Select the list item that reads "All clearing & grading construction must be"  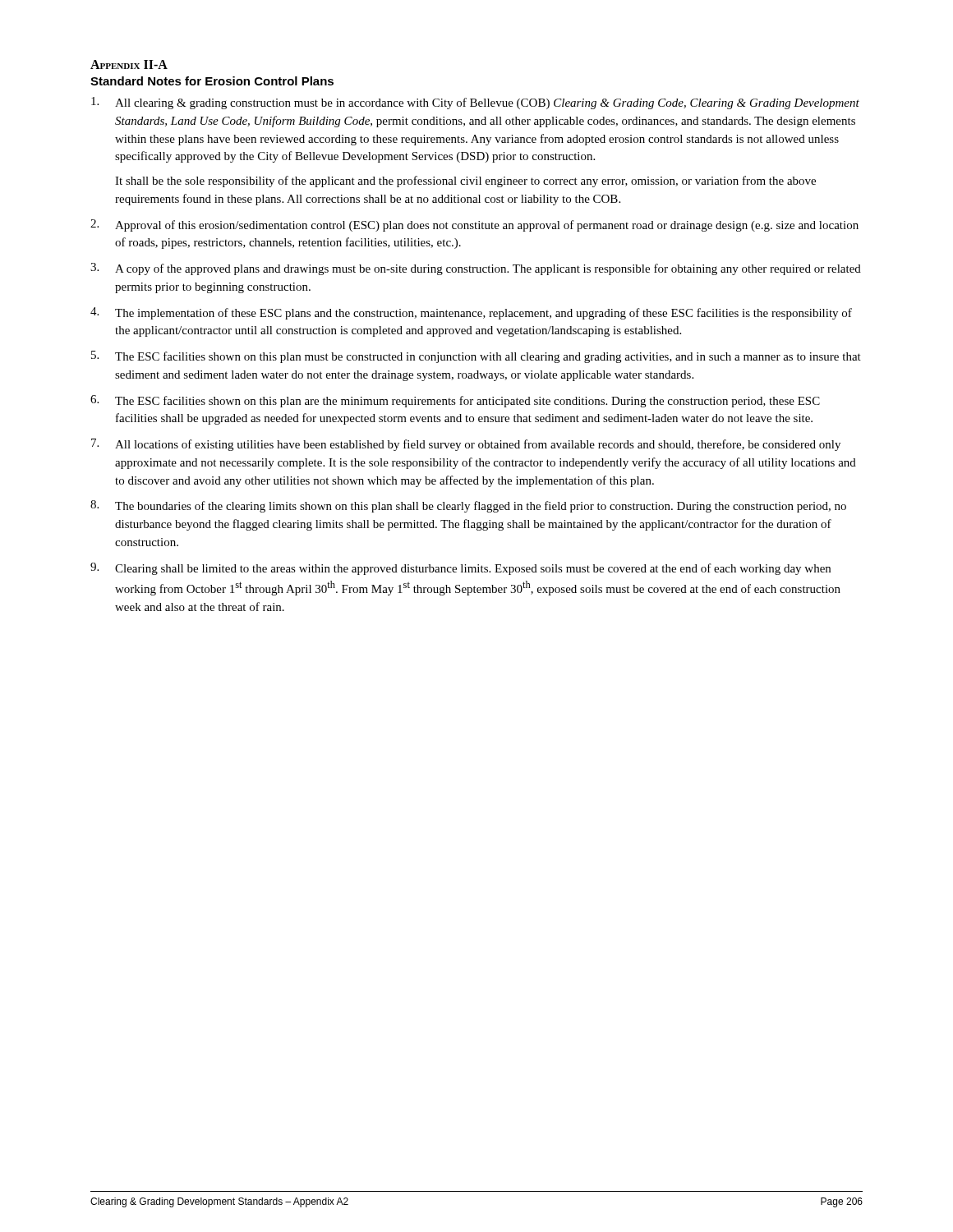(476, 151)
